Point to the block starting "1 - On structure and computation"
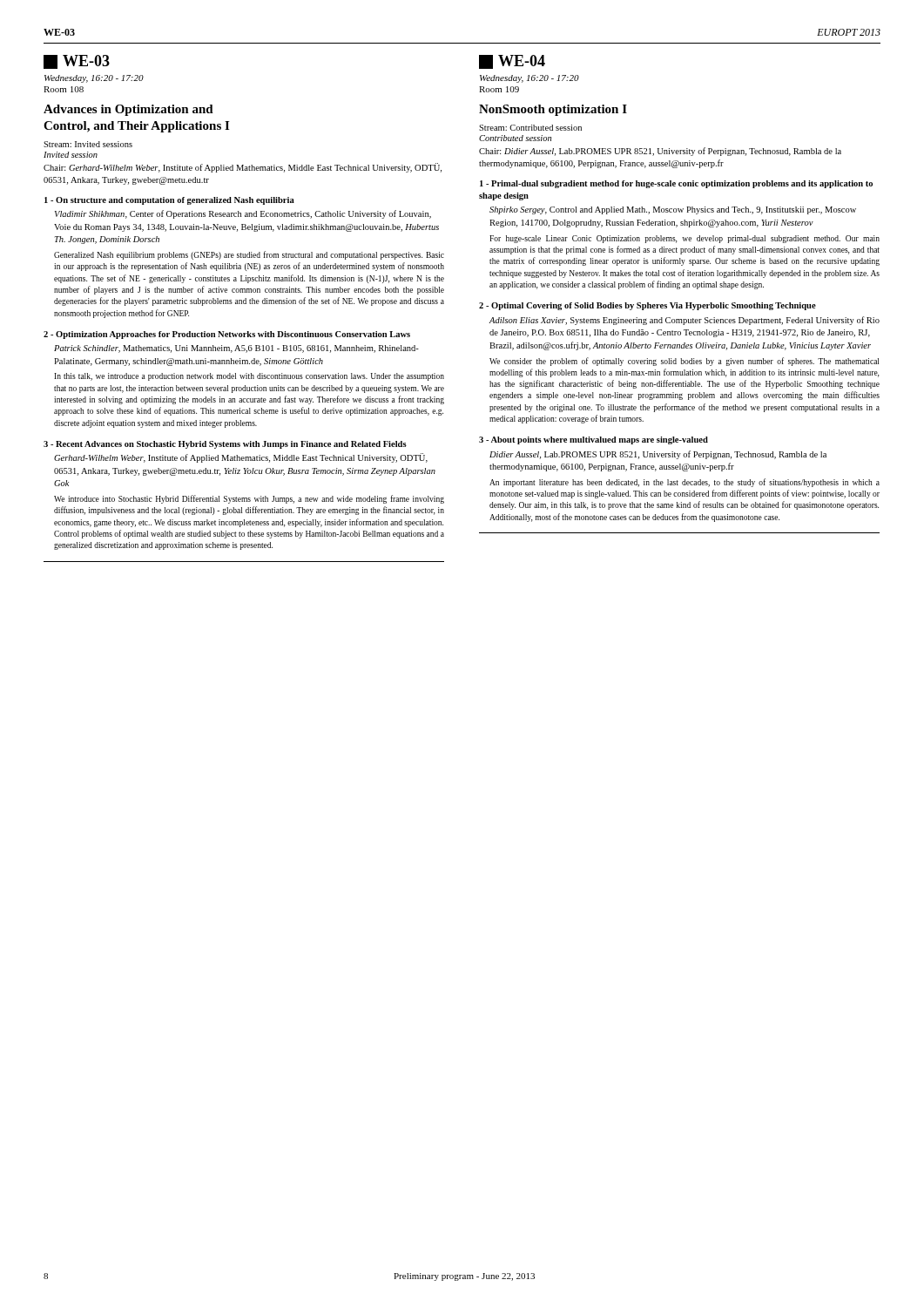Image resolution: width=924 pixels, height=1307 pixels. [x=244, y=257]
